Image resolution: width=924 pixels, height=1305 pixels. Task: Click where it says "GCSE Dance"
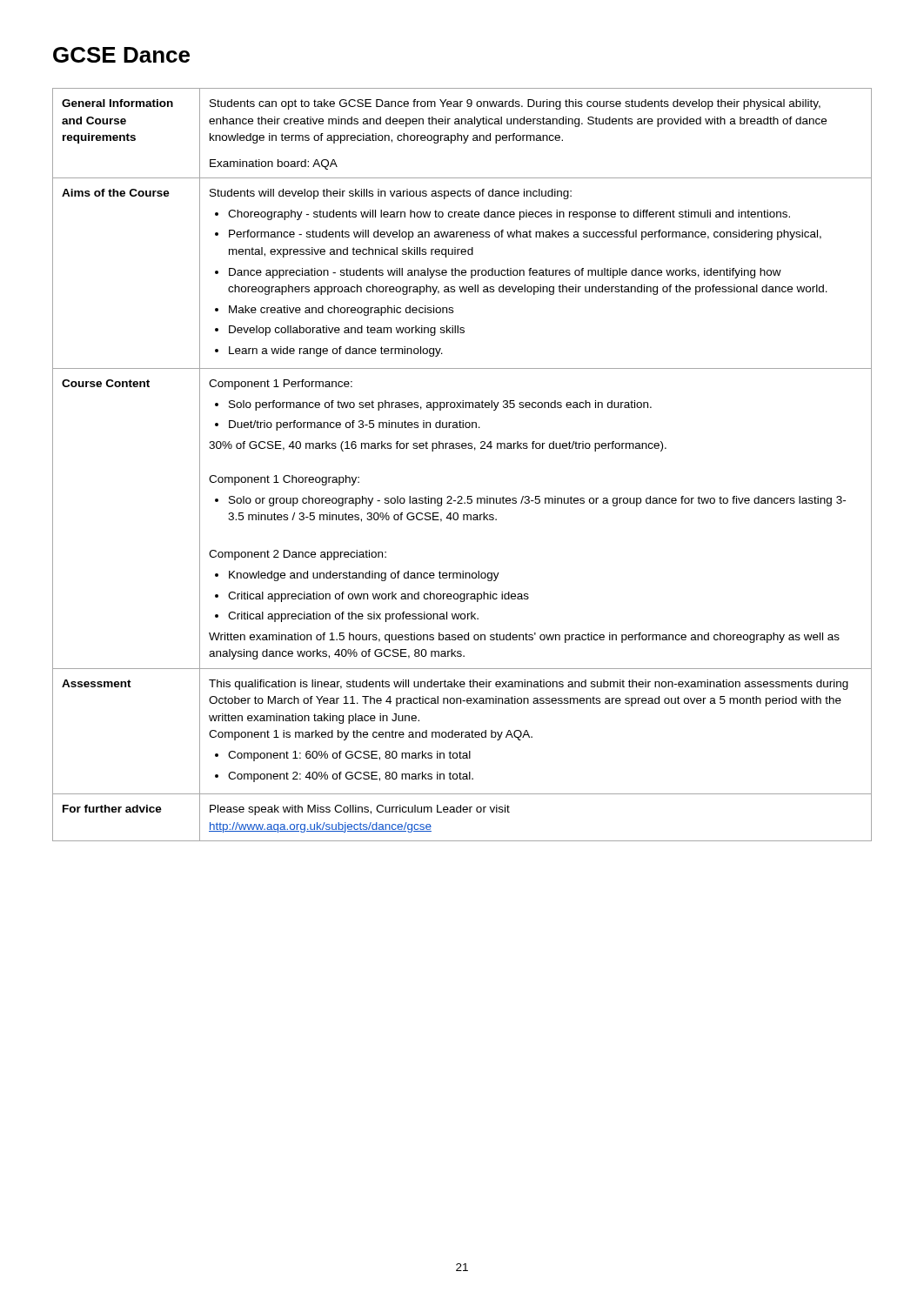click(121, 55)
